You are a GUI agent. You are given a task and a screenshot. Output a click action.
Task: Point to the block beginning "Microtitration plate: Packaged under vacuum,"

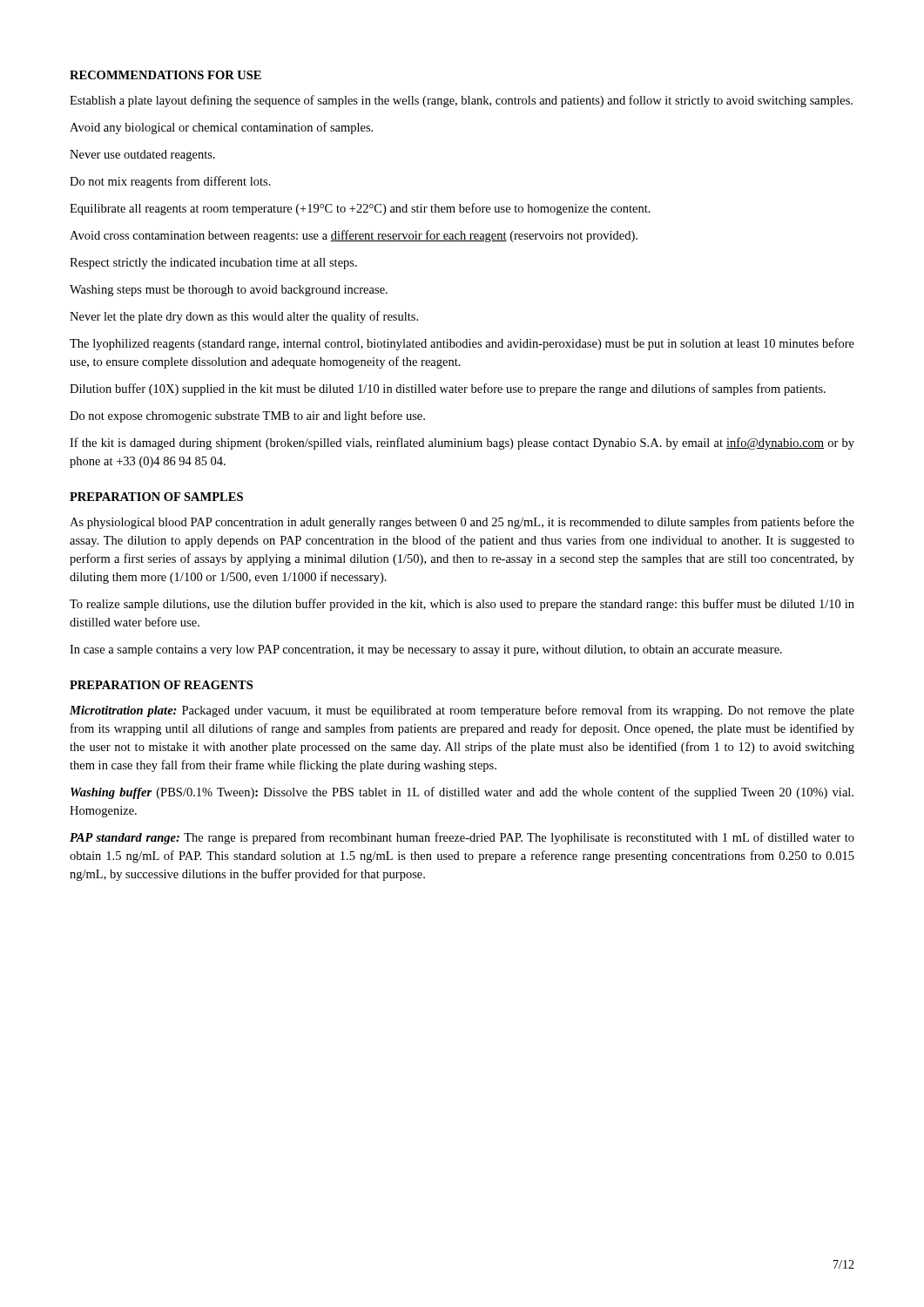(462, 738)
